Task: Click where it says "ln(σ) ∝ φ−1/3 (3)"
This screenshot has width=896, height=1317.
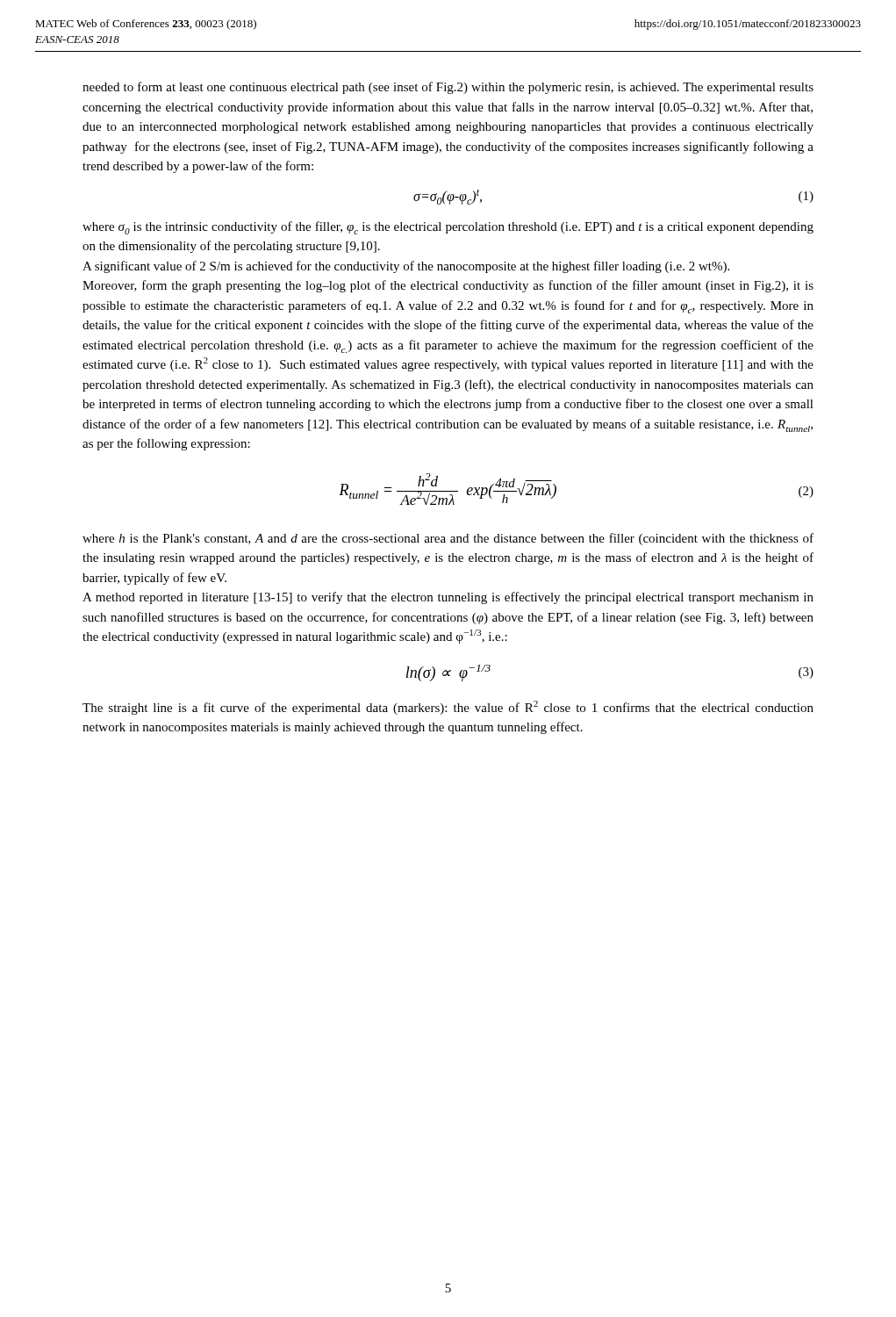Action: coord(463,673)
